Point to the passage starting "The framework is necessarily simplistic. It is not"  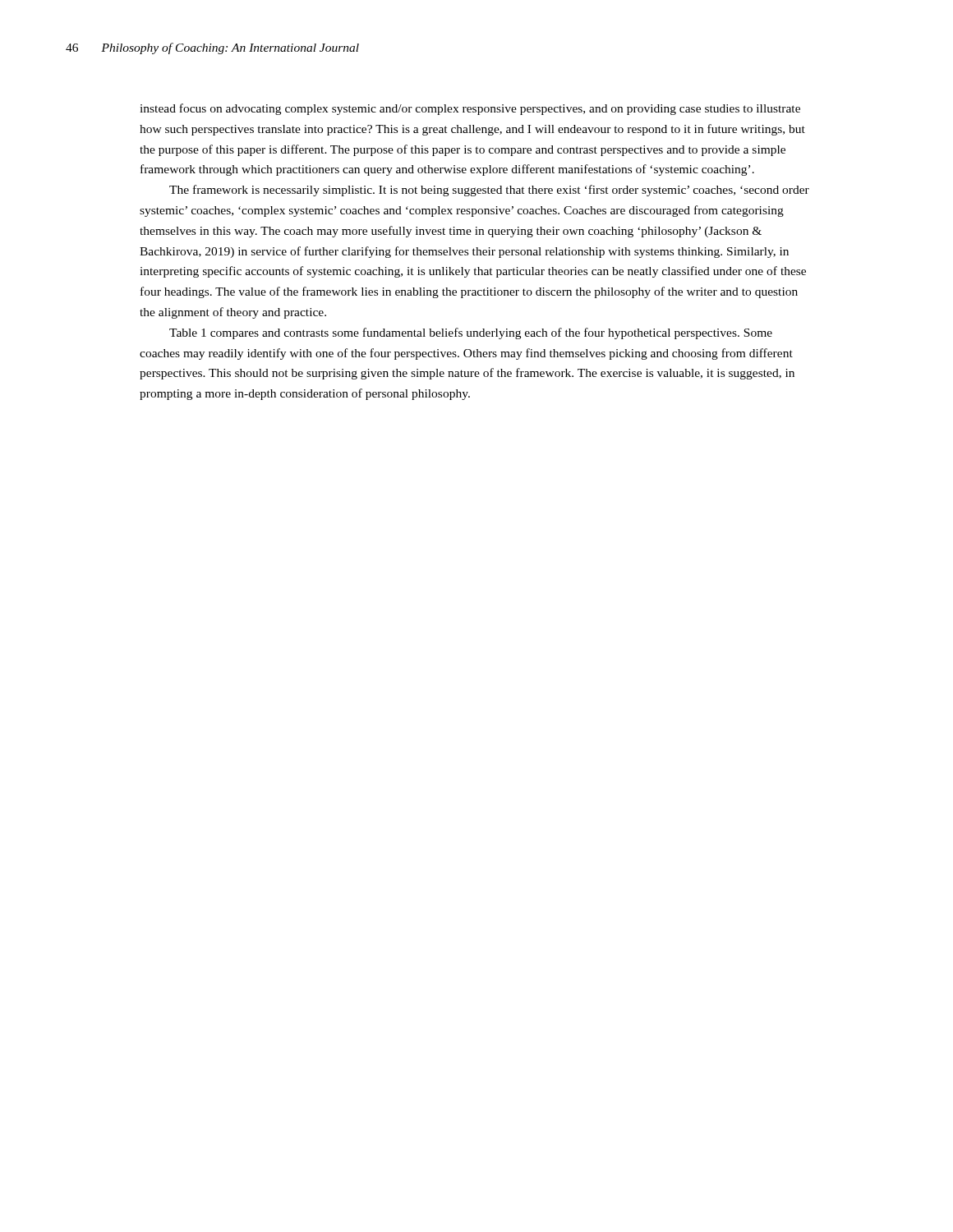pyautogui.click(x=476, y=251)
